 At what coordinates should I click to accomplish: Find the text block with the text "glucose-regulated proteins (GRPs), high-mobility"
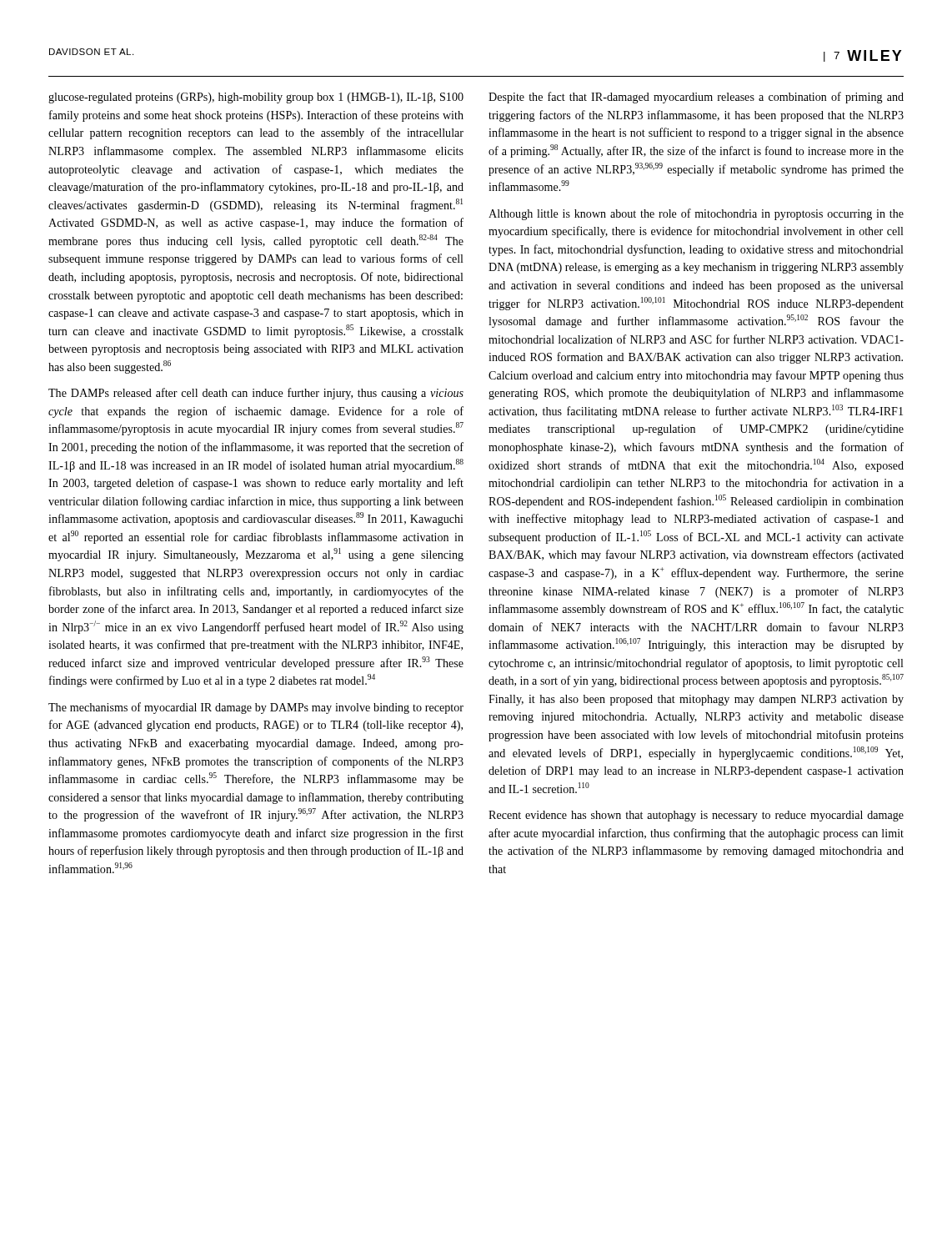coord(256,232)
